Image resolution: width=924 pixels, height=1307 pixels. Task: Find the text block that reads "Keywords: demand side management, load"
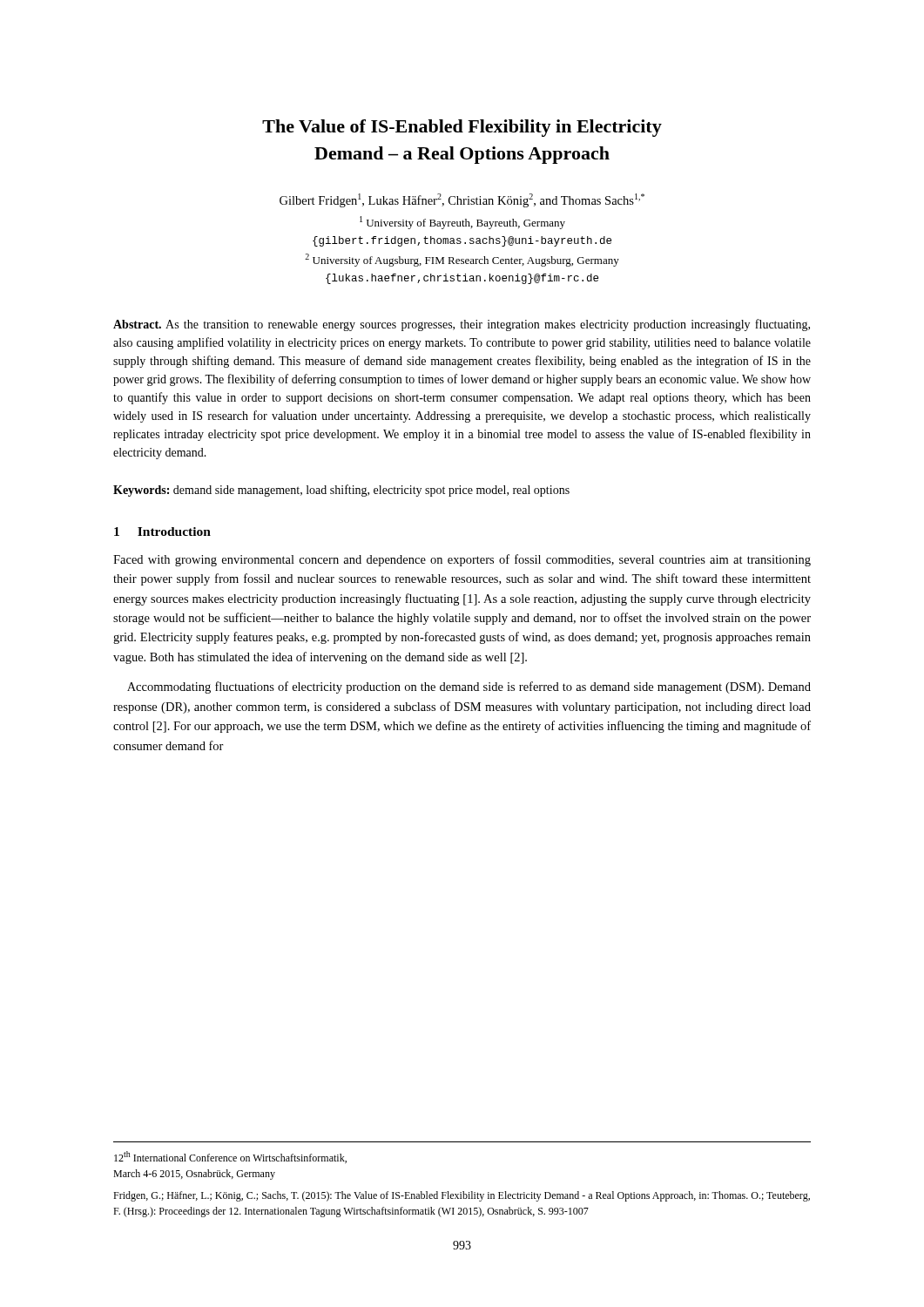[341, 490]
